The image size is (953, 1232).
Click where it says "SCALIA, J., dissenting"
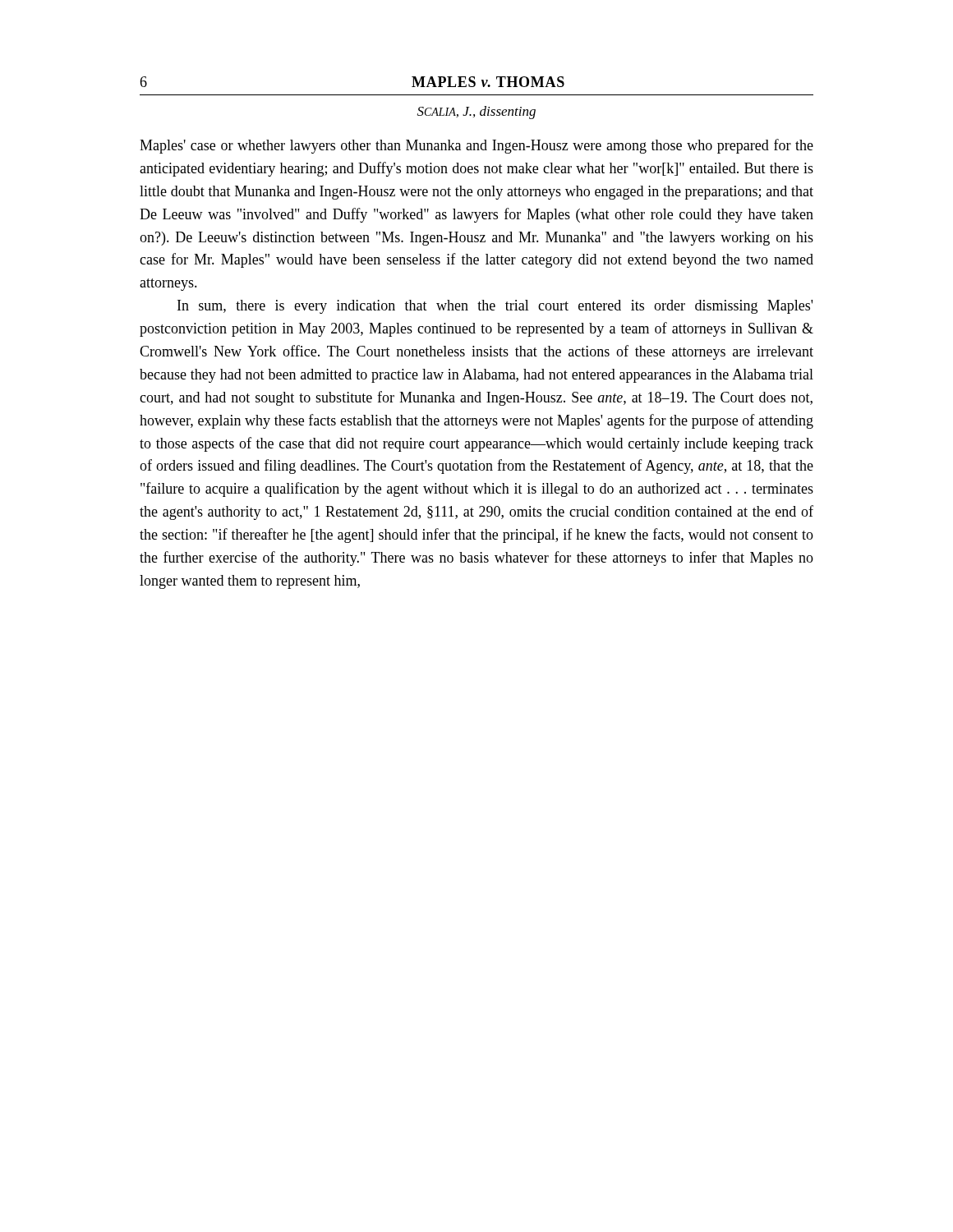[476, 111]
